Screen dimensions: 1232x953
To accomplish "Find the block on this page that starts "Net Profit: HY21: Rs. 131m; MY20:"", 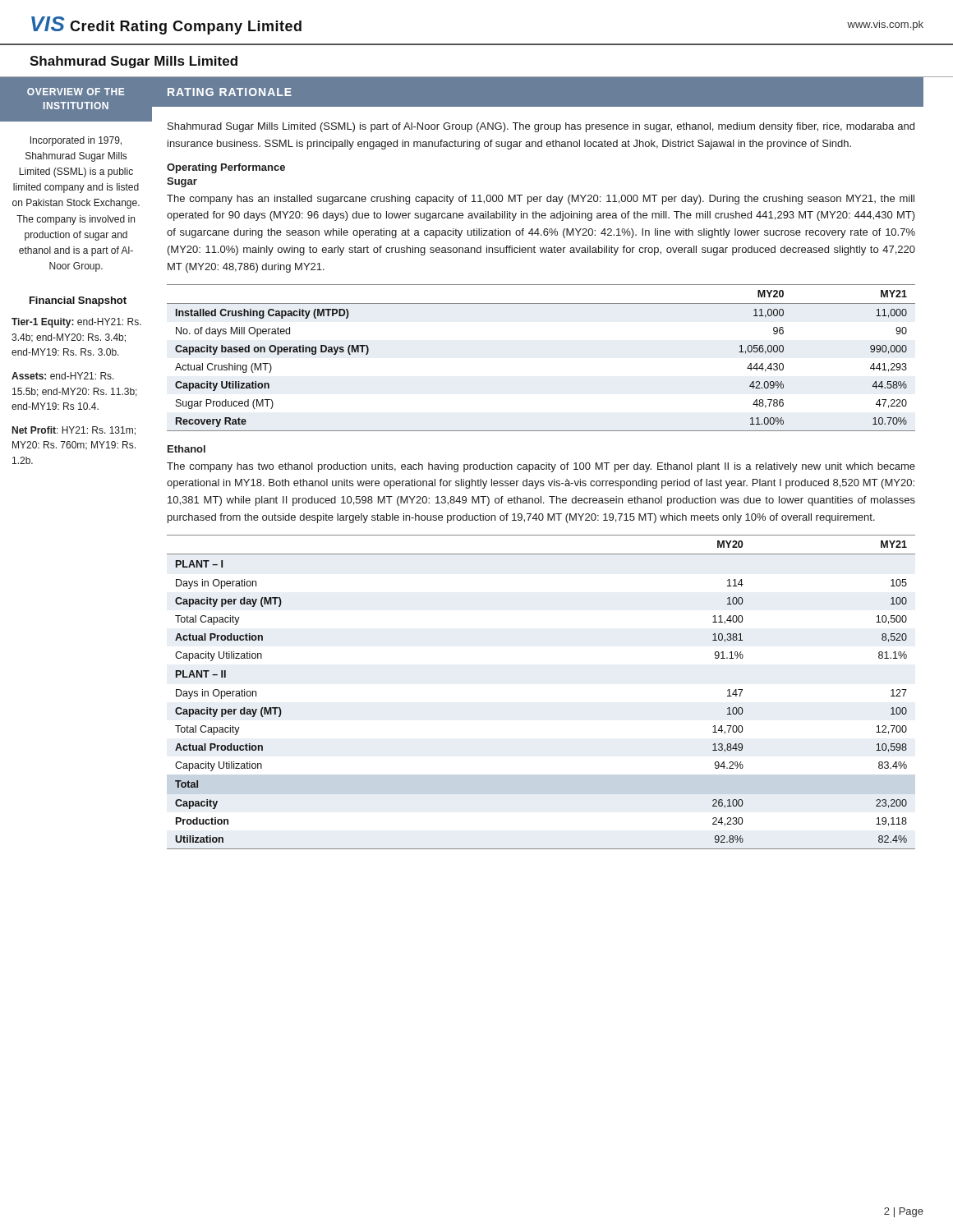I will tap(74, 446).
